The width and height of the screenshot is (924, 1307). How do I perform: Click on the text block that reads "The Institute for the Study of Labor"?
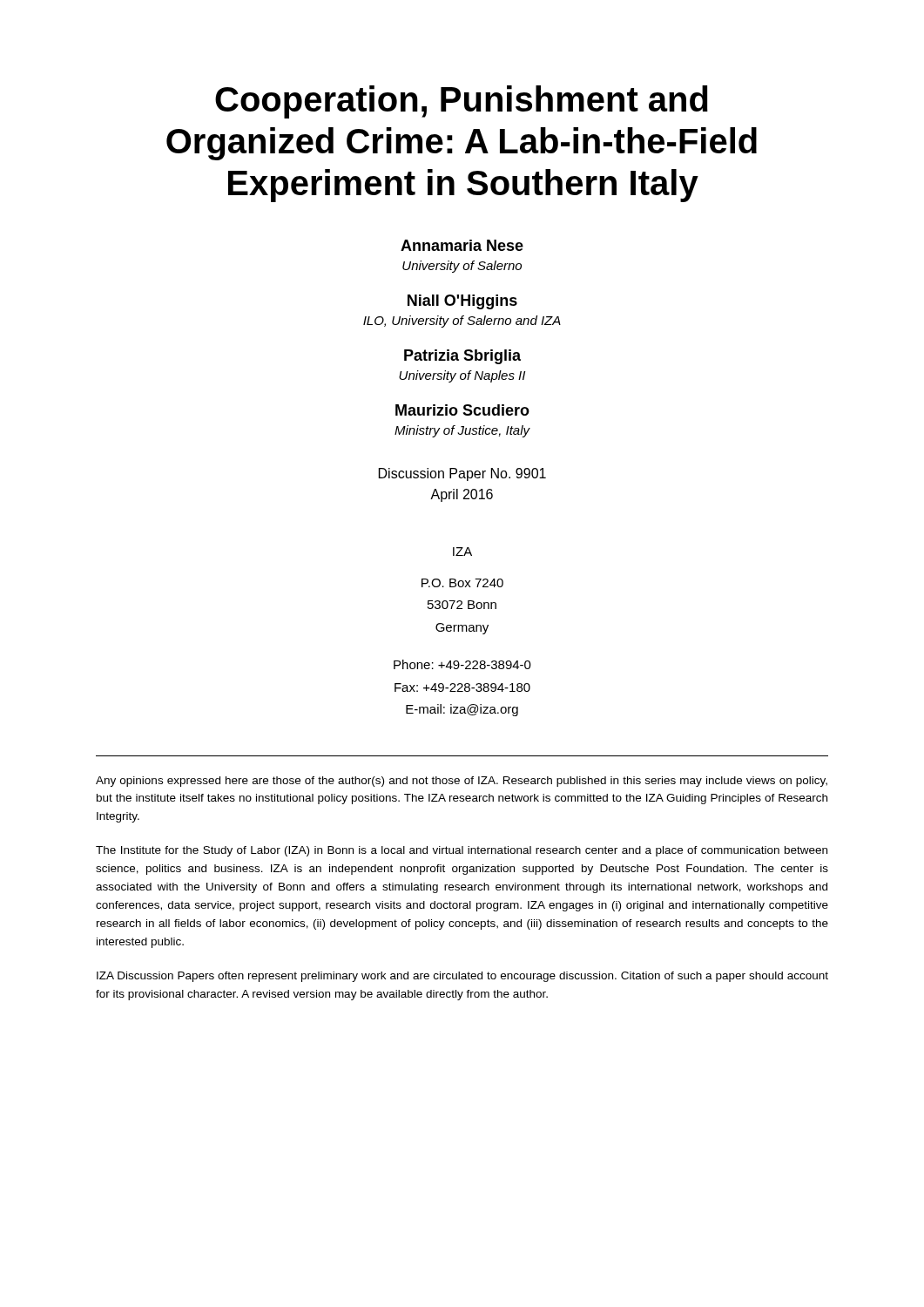[462, 896]
